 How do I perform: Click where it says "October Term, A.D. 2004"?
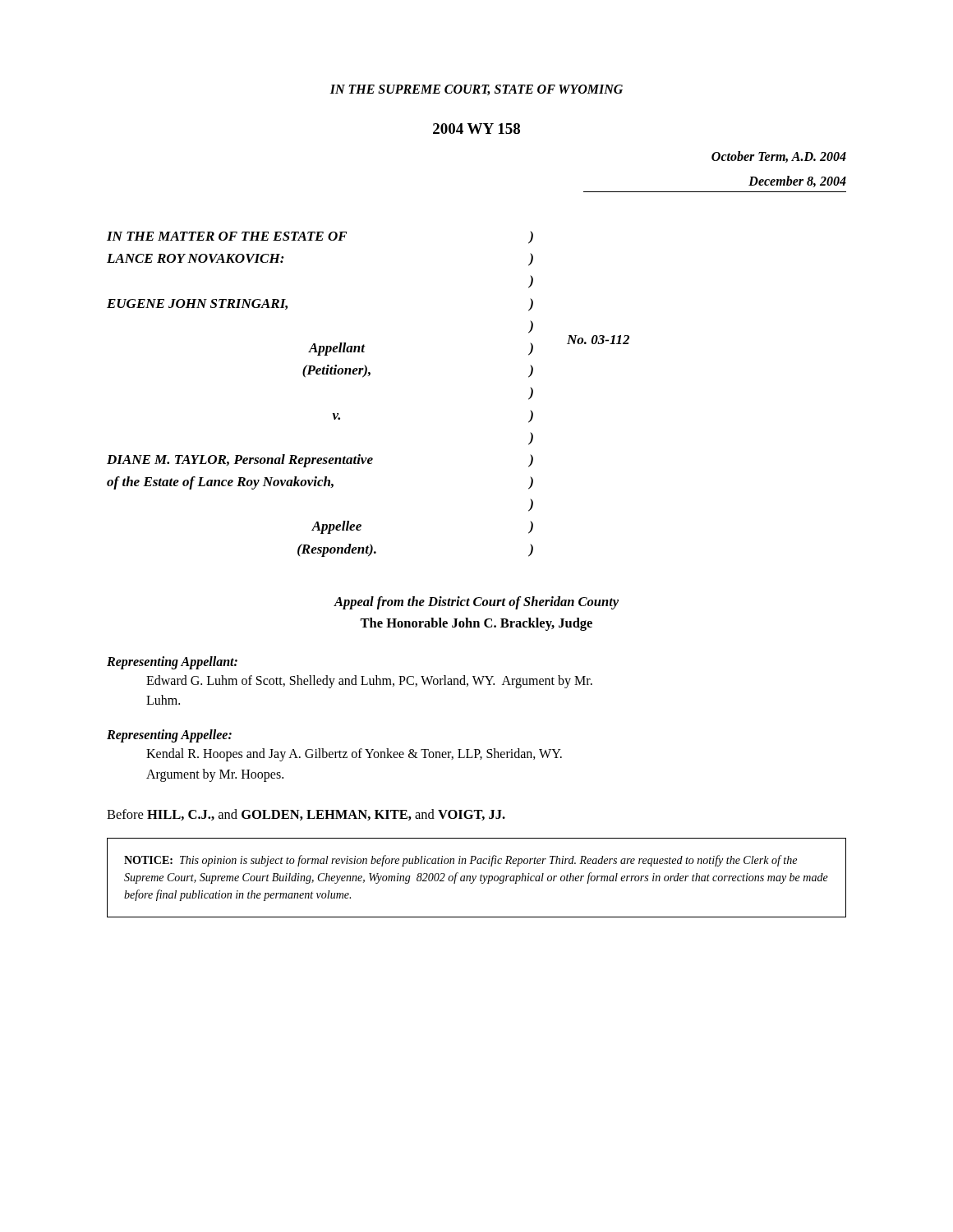pyautogui.click(x=779, y=156)
